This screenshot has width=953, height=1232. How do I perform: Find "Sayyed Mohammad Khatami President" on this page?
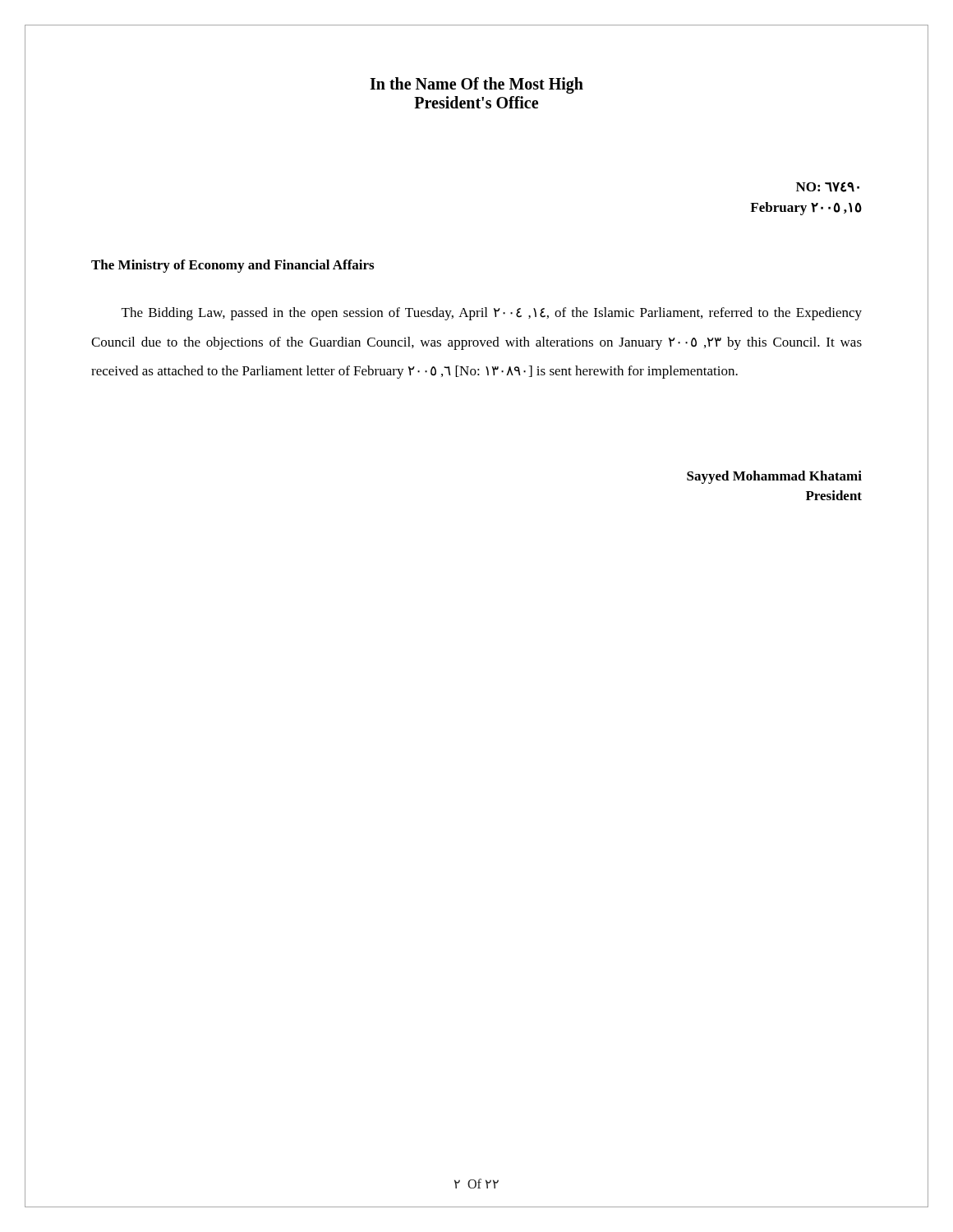[x=774, y=477]
